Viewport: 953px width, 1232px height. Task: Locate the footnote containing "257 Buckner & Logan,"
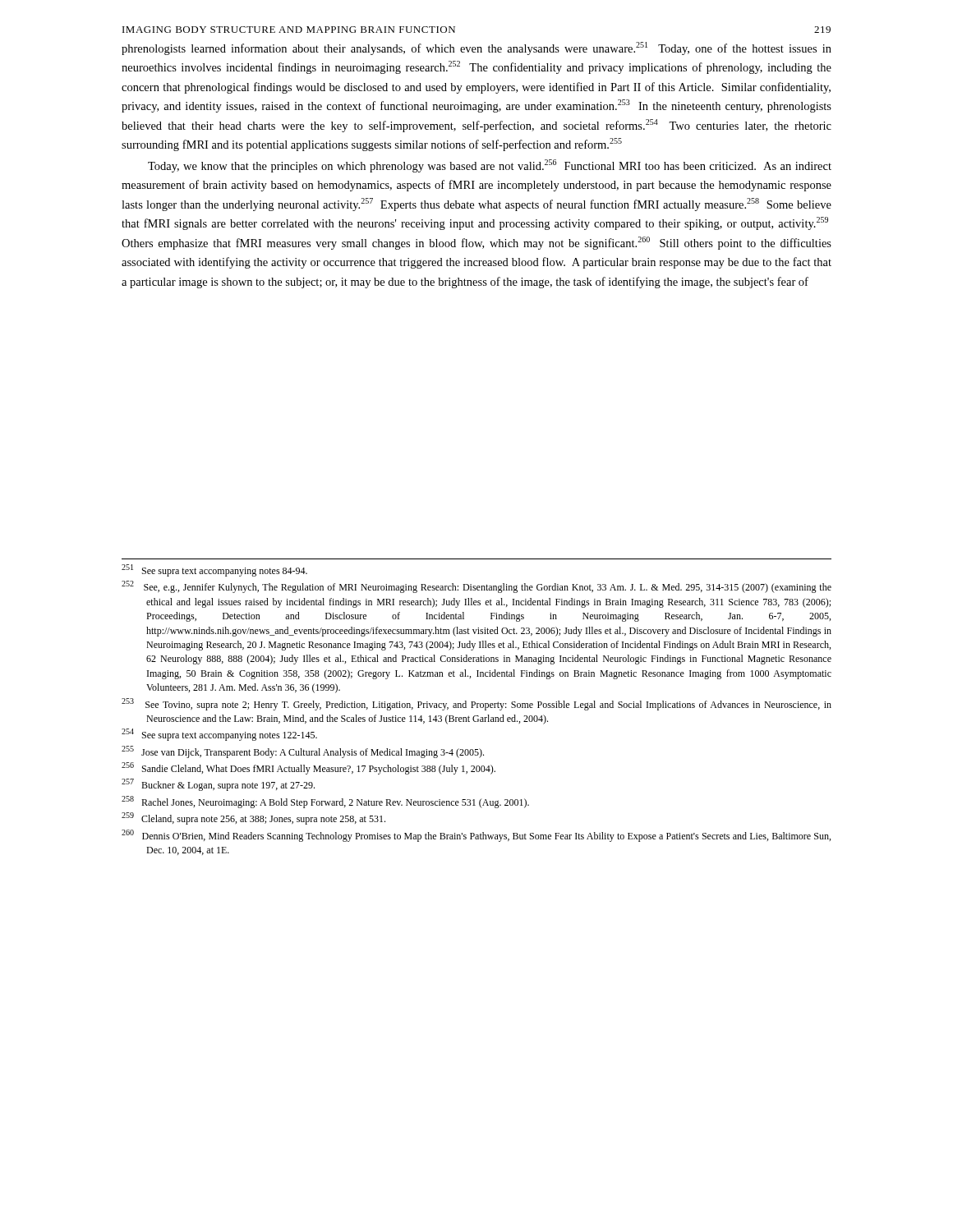(x=219, y=785)
